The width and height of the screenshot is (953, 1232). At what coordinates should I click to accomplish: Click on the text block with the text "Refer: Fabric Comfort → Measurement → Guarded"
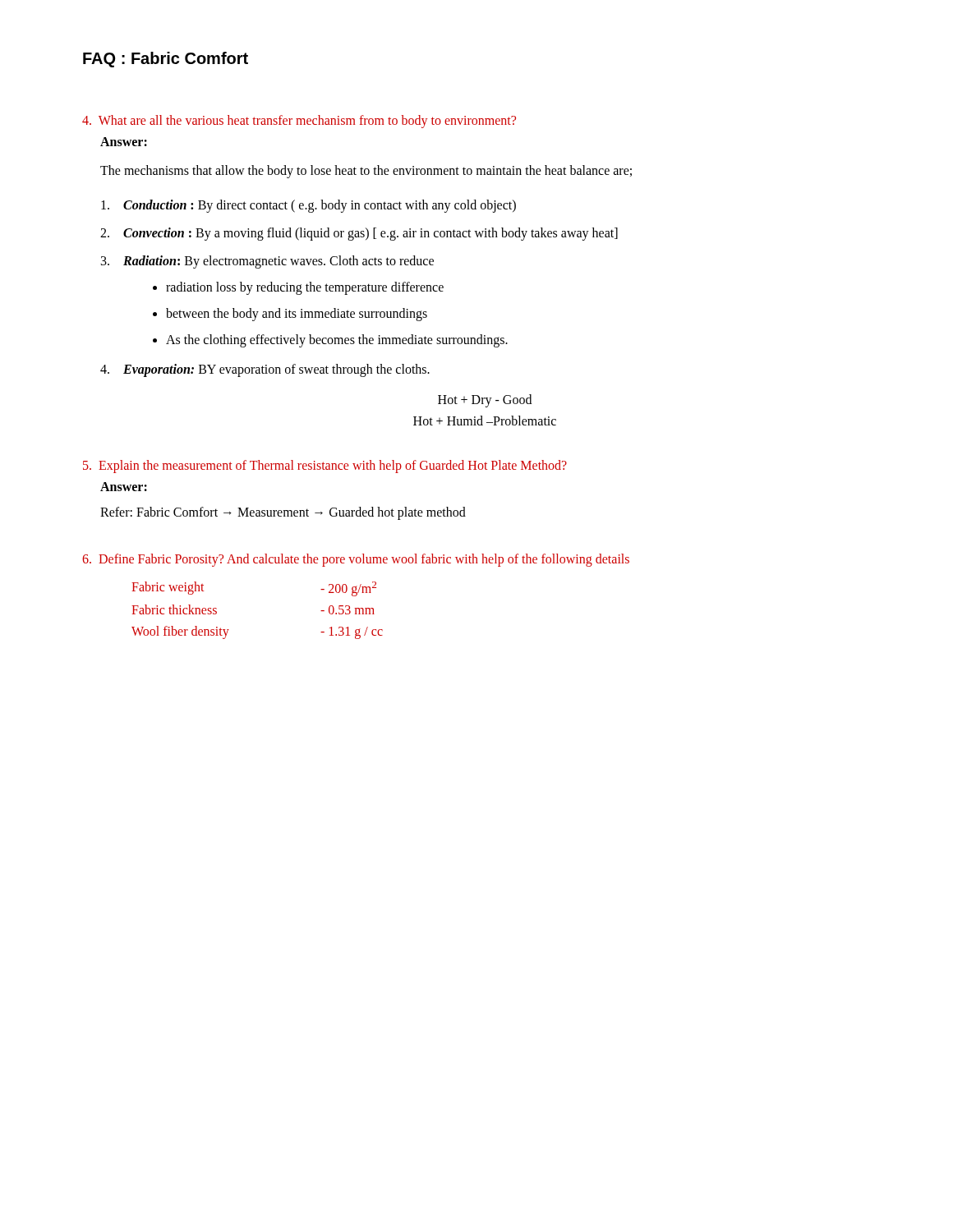[x=283, y=512]
